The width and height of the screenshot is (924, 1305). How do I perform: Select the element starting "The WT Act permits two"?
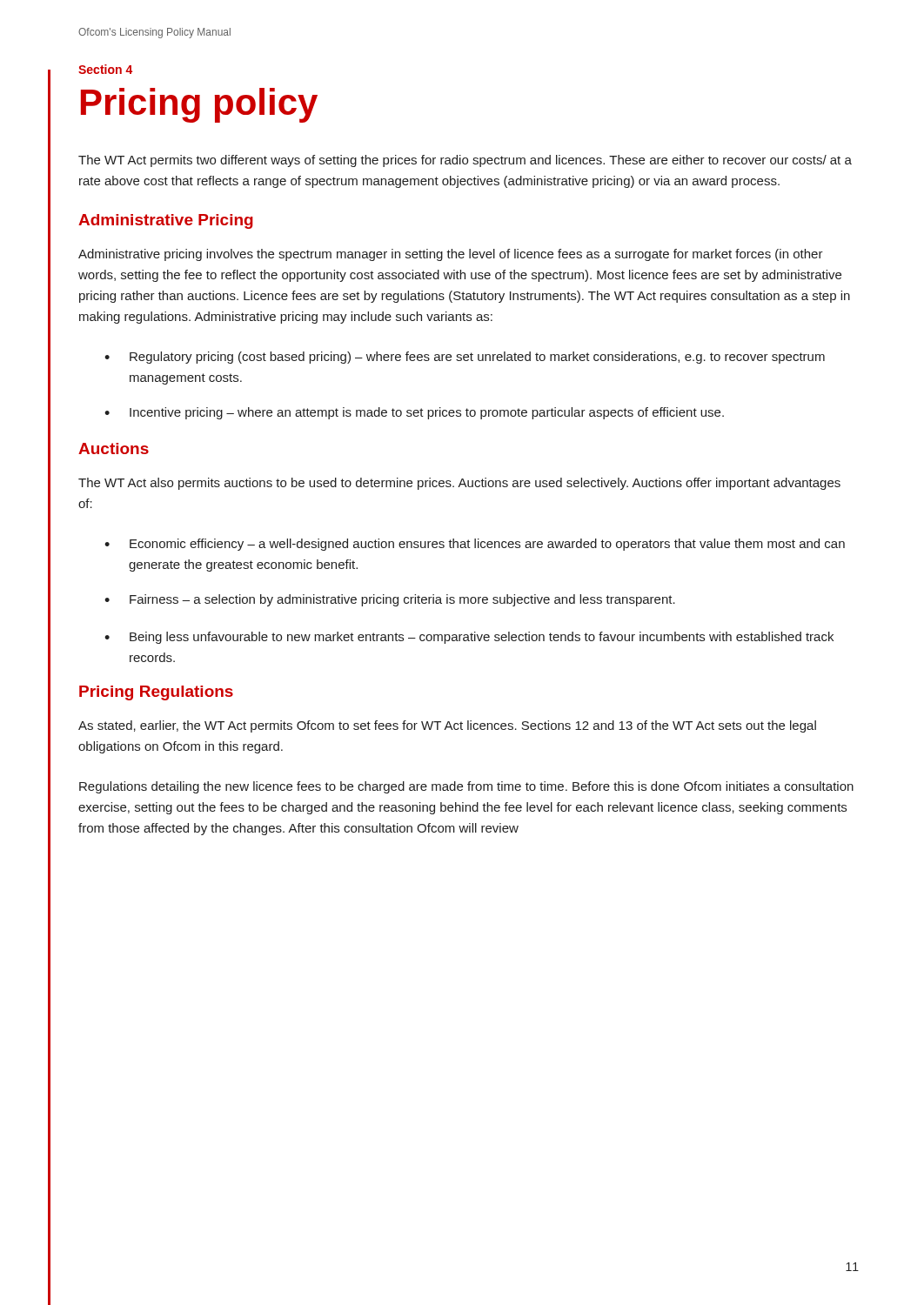click(x=465, y=170)
